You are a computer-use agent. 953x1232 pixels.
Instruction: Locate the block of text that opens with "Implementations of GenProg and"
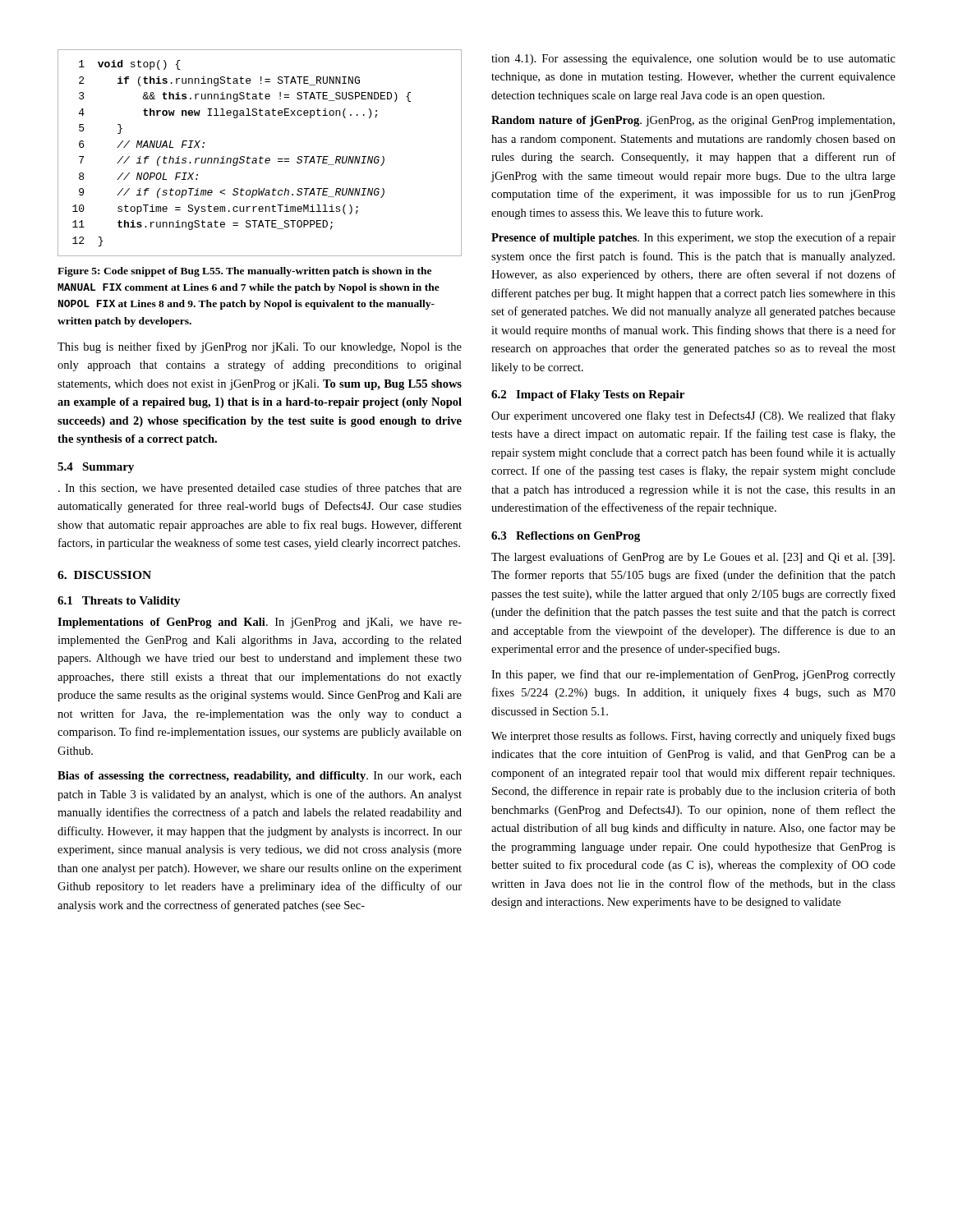coord(260,763)
